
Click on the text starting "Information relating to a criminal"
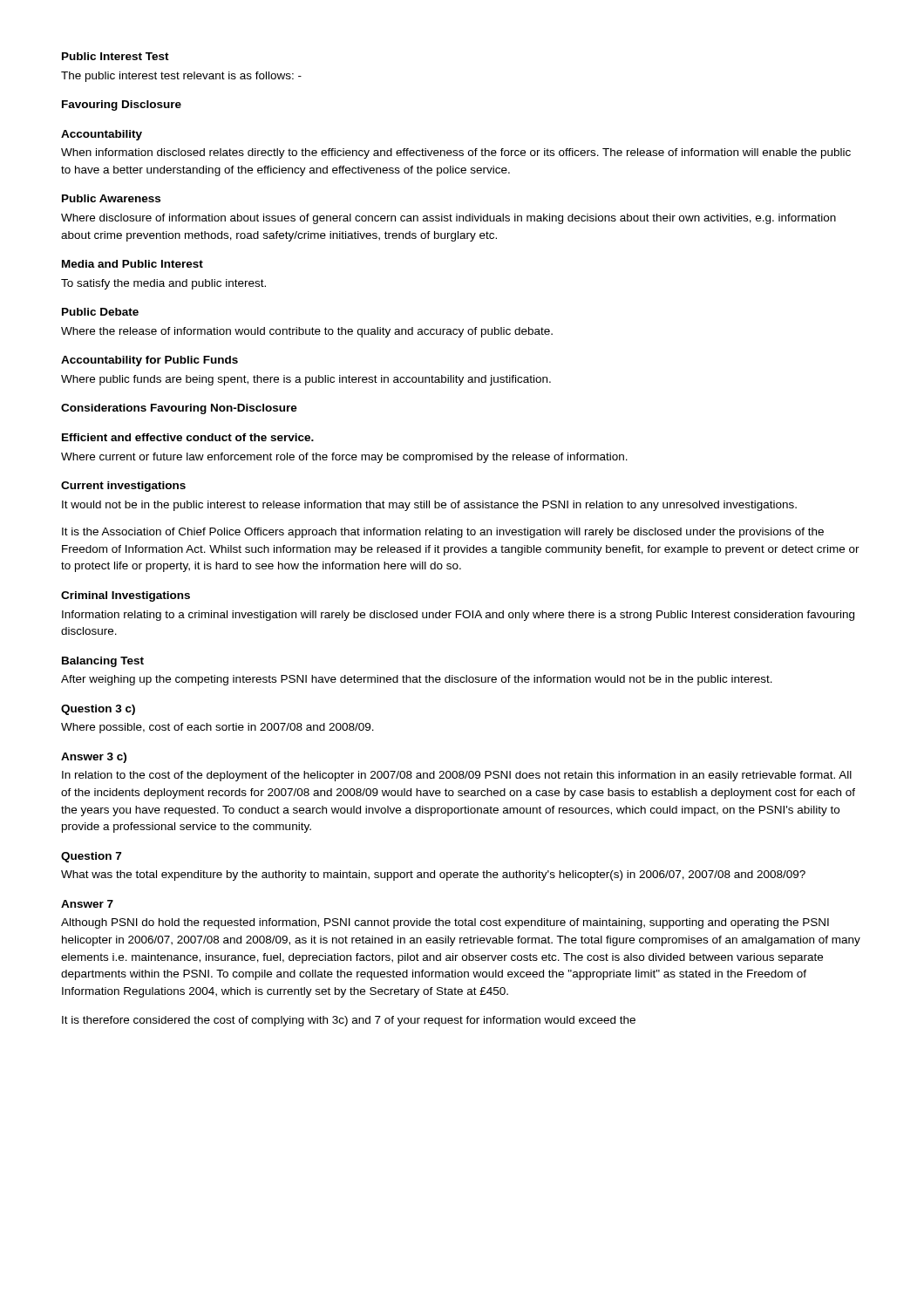462,623
